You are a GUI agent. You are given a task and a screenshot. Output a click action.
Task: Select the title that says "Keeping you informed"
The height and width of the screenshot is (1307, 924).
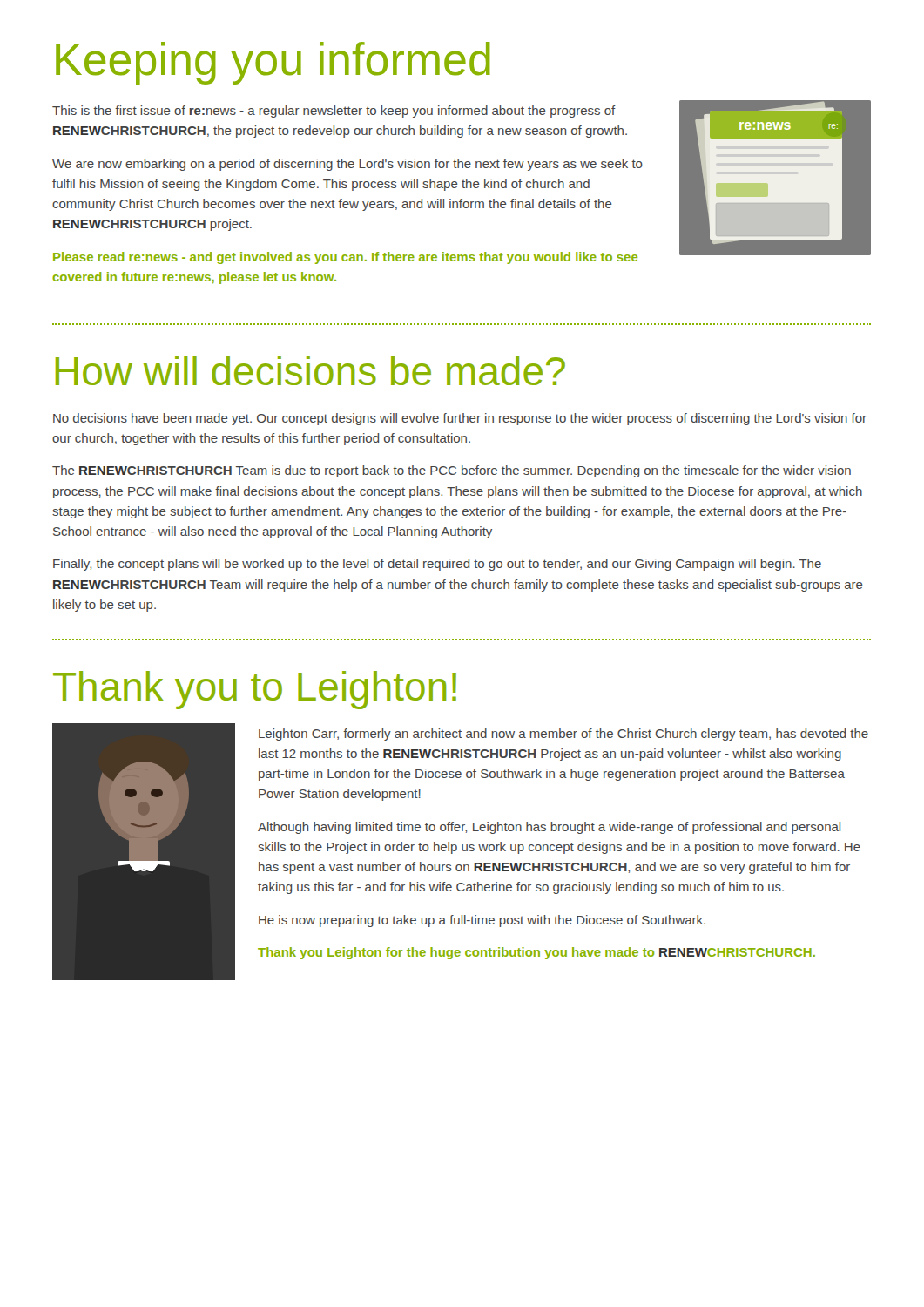[462, 60]
